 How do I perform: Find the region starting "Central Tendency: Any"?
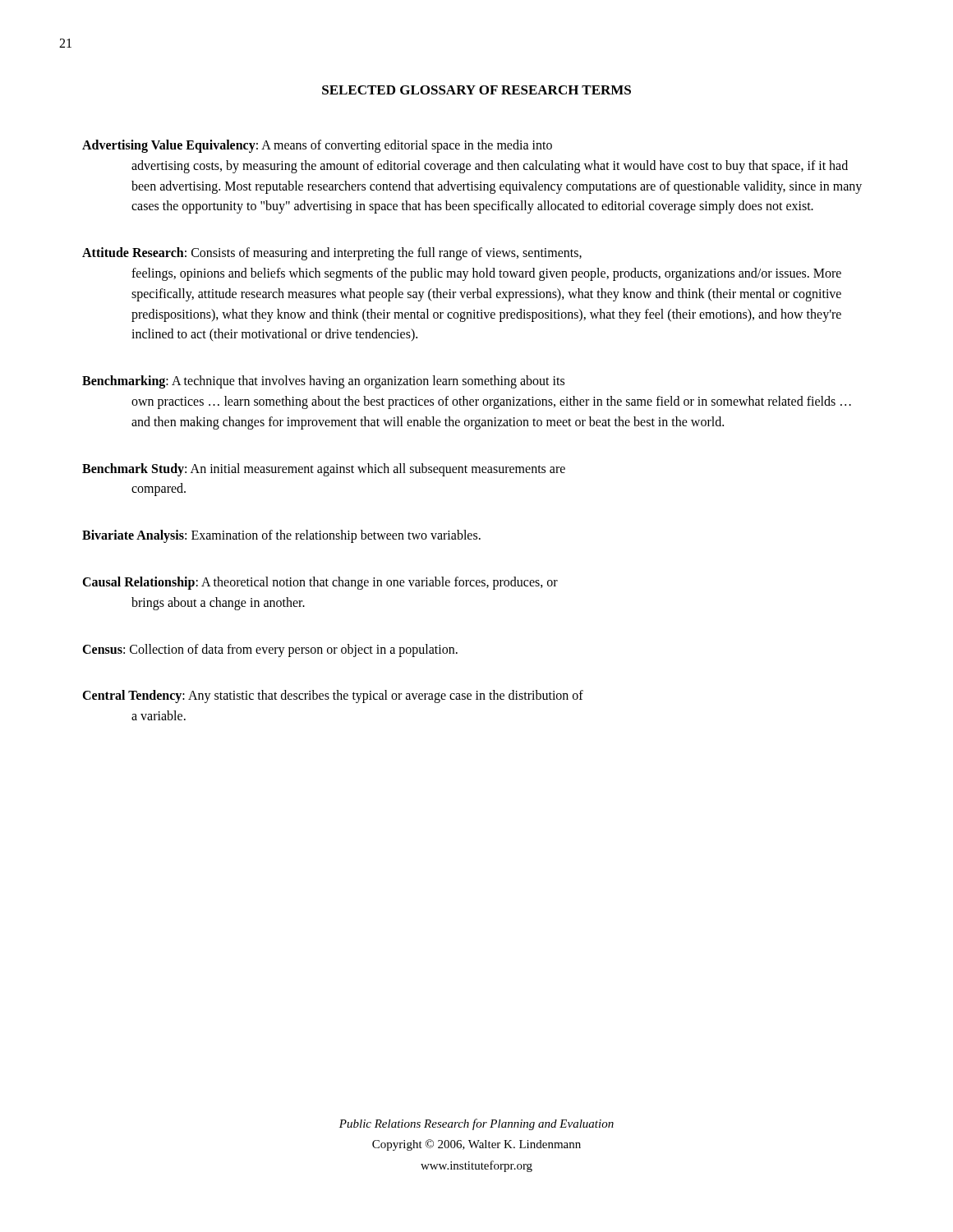(x=476, y=706)
